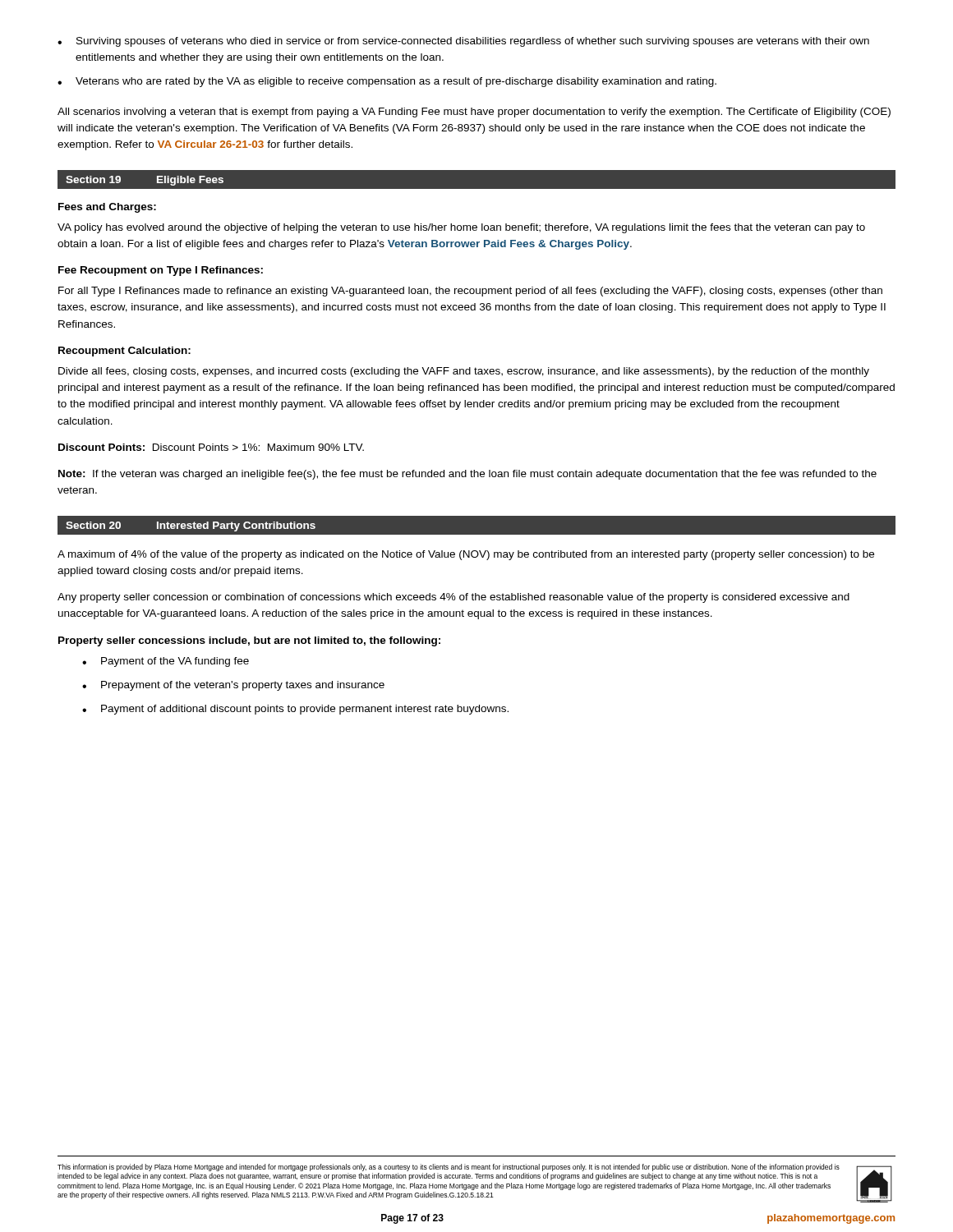Find the passage starting "• Payment of the VA funding fee"
Viewport: 953px width, 1232px height.
(166, 662)
